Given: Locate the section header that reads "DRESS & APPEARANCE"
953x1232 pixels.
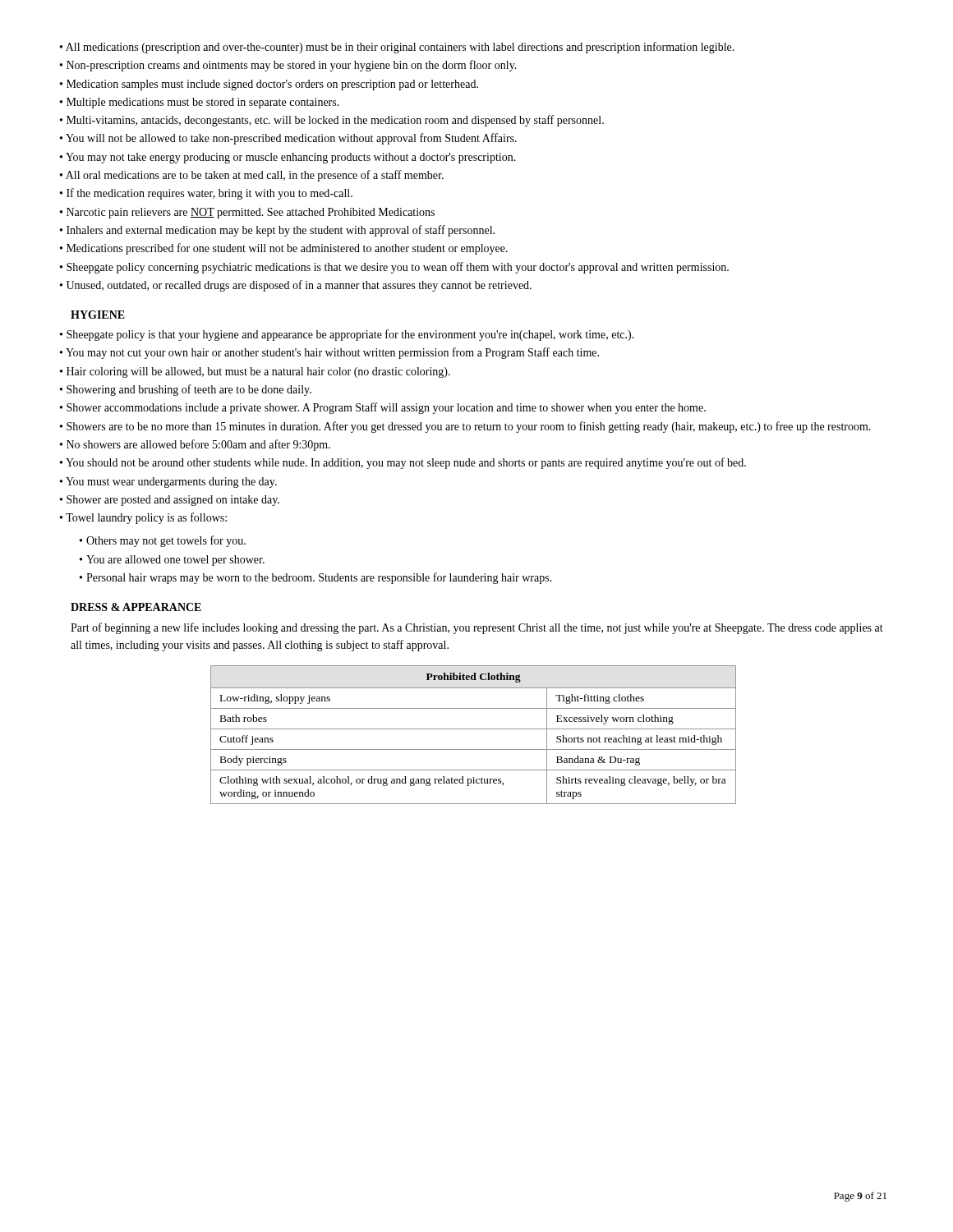Looking at the screenshot, I should click(x=136, y=608).
